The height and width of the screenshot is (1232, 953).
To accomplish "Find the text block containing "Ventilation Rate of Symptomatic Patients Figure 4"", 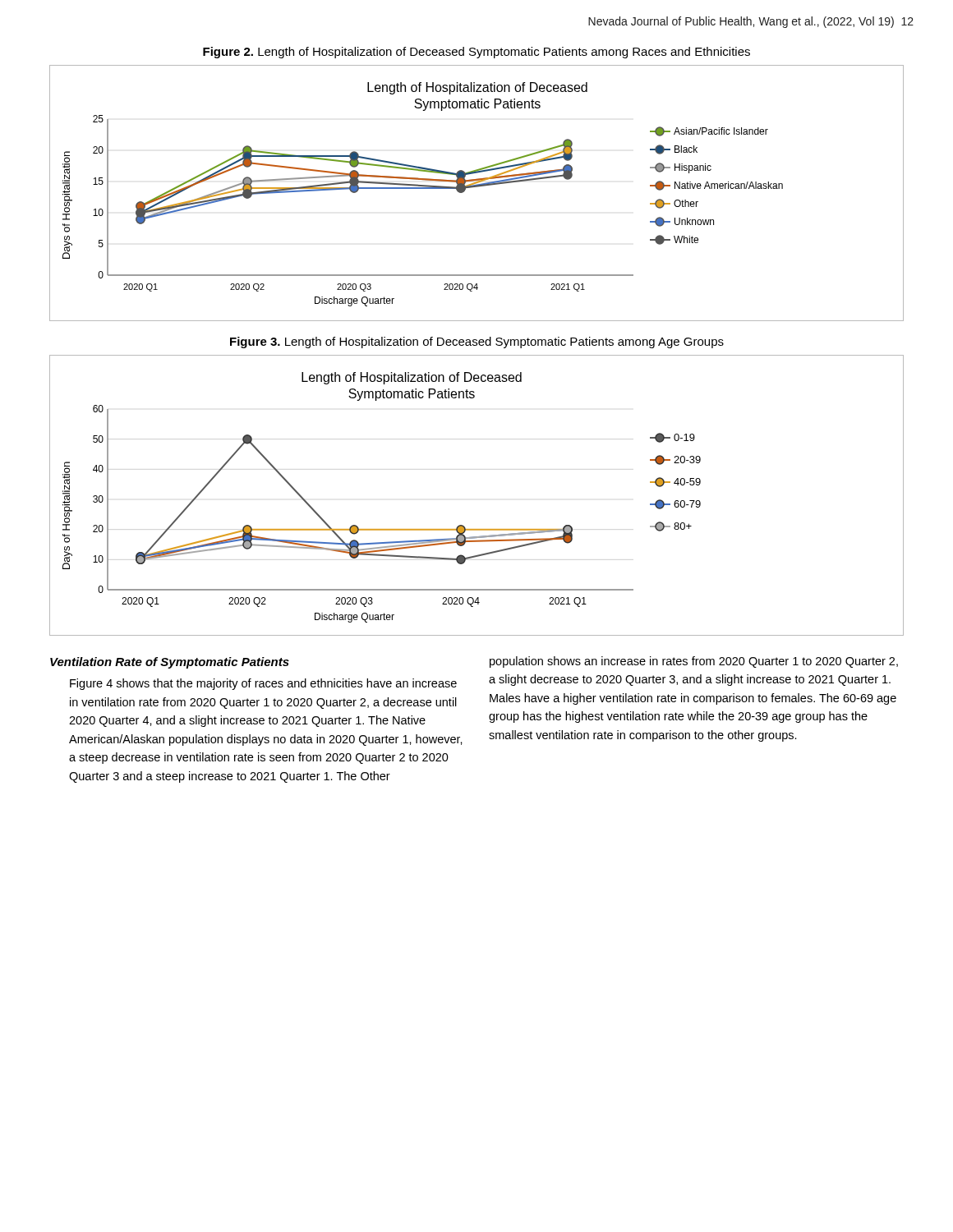I will click(x=257, y=719).
